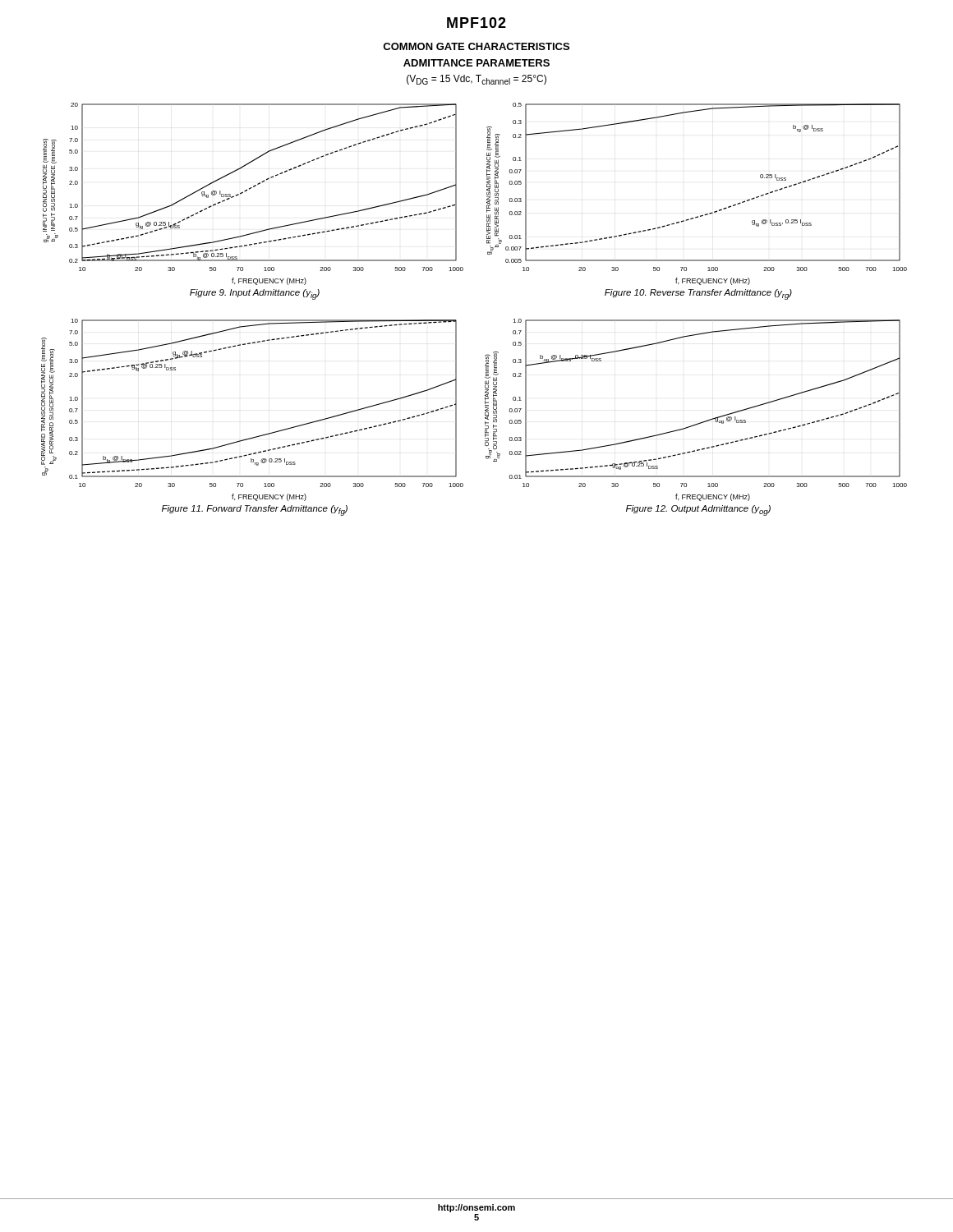Screen dimensions: 1232x953
Task: Point to the text starting "COMMON GATE CHARACTERISTICSADMITTANCE PARAMETERS"
Action: pos(476,54)
